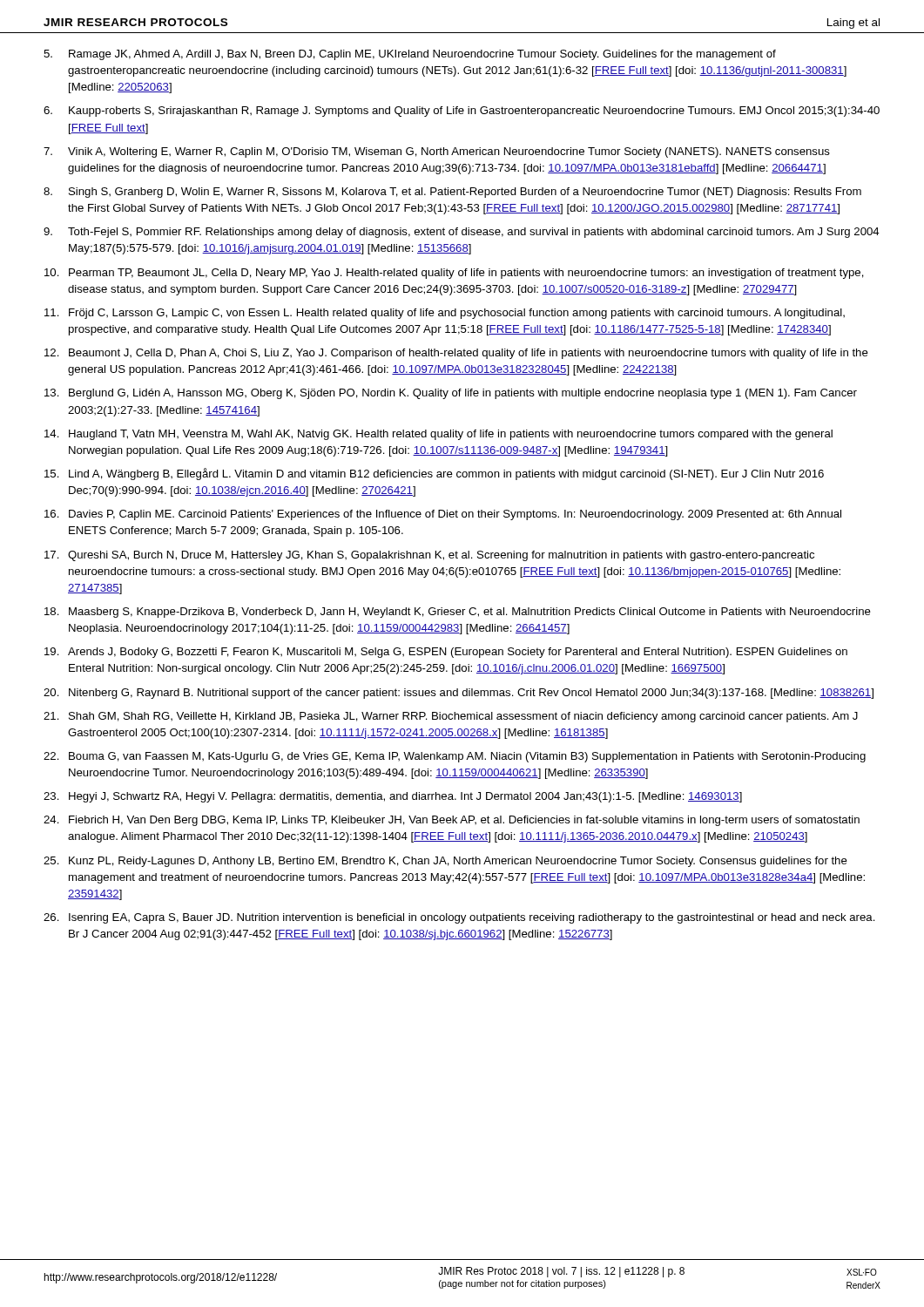924x1307 pixels.
Task: Locate the text block starting "14. Haugland T, Vatn MH, Veenstra M, Wahl"
Action: pos(462,442)
